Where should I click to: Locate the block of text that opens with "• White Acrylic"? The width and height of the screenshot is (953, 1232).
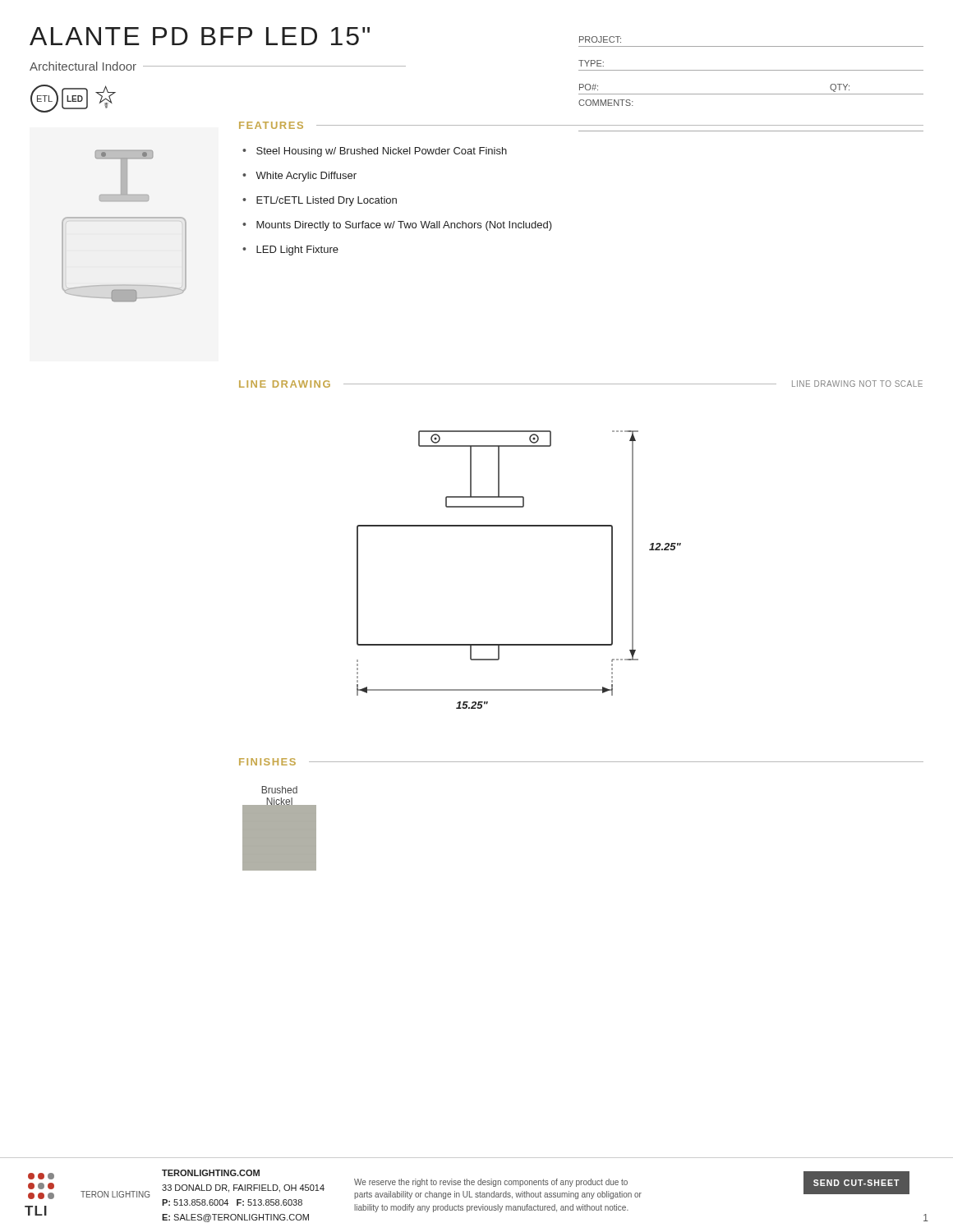tap(299, 175)
